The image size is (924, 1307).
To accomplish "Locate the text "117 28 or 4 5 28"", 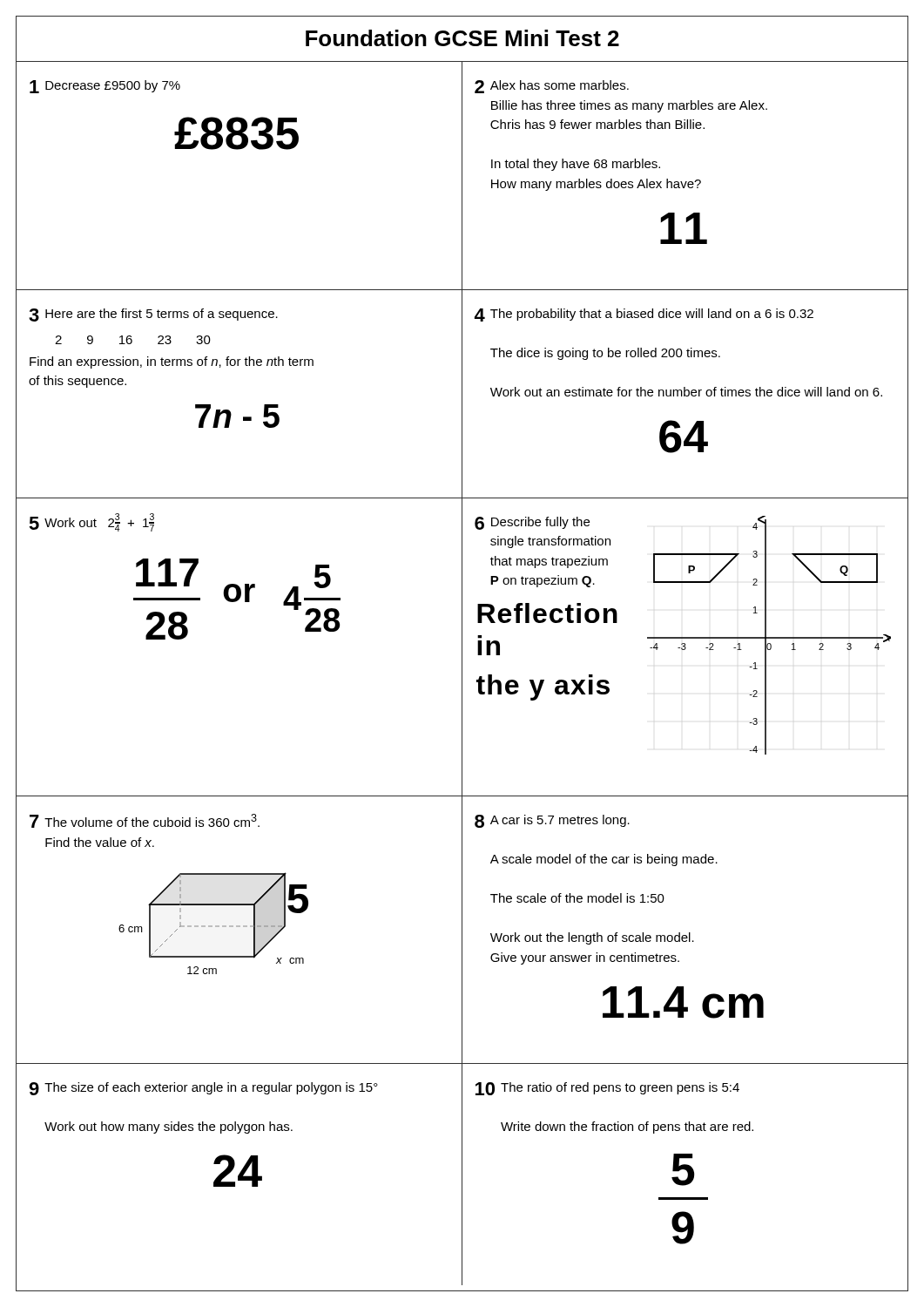I will [x=237, y=599].
